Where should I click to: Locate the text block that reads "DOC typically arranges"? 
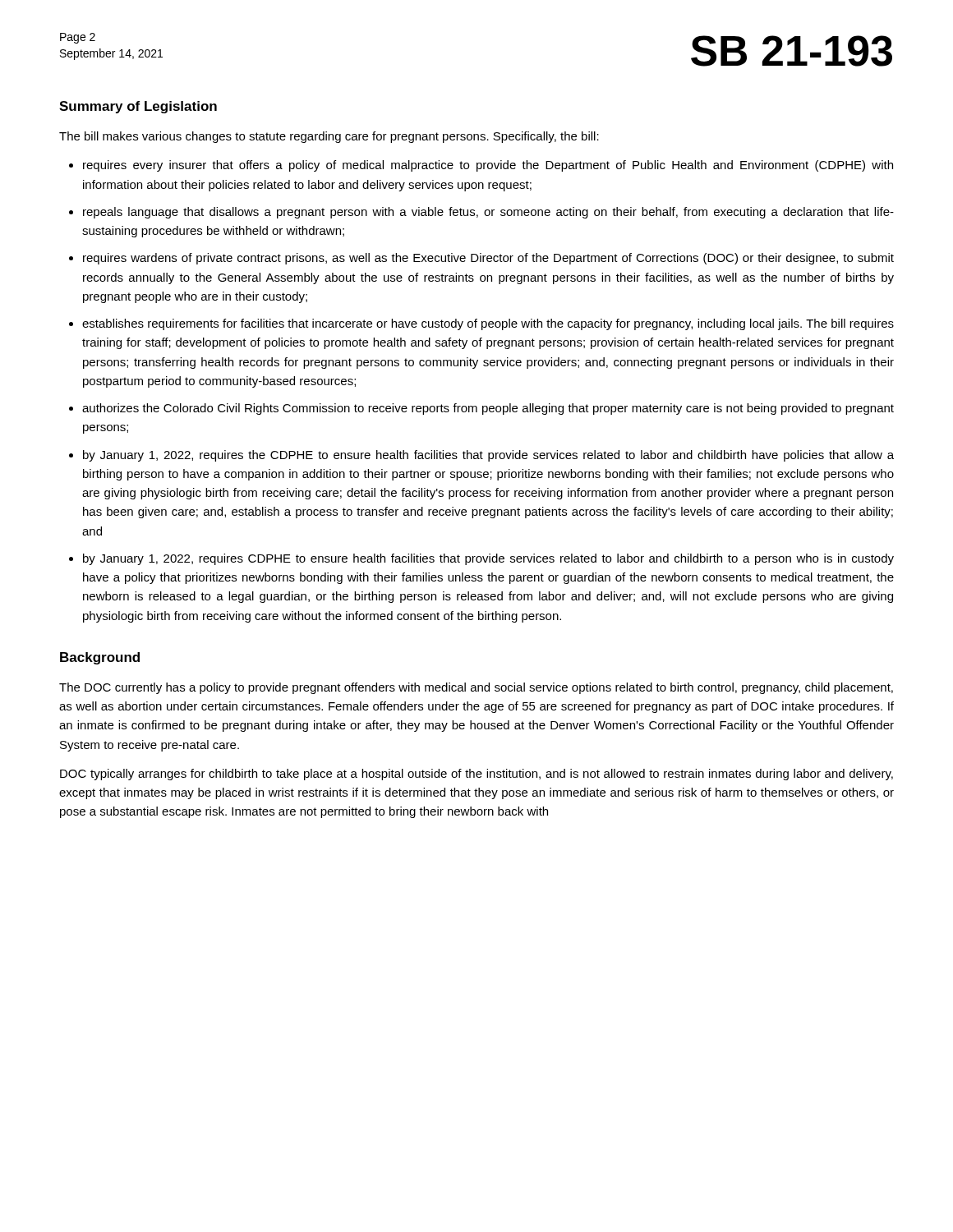tap(476, 792)
